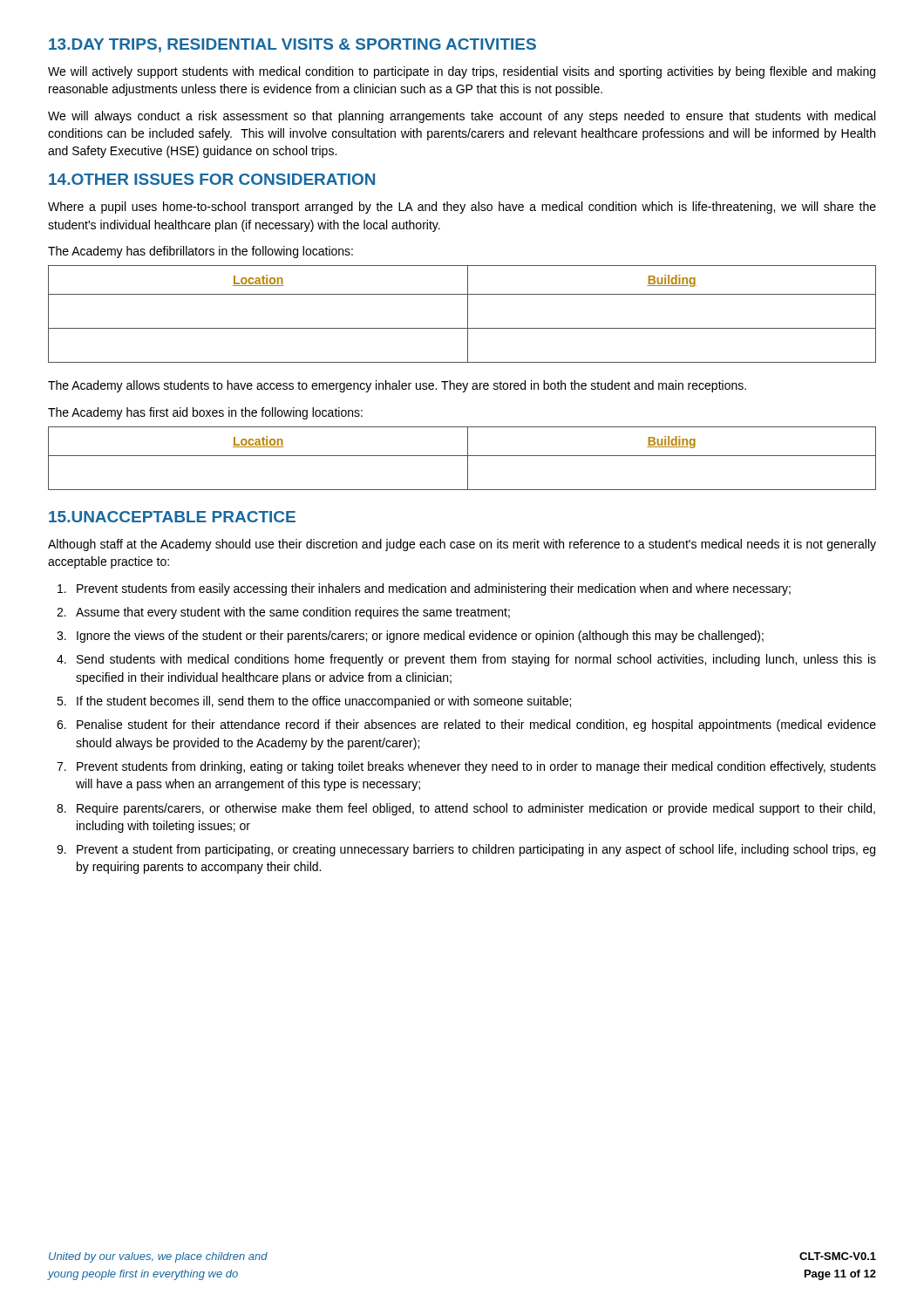Click the passage that begins "Prevent students from easily accessing their"
This screenshot has width=924, height=1308.
tap(424, 588)
